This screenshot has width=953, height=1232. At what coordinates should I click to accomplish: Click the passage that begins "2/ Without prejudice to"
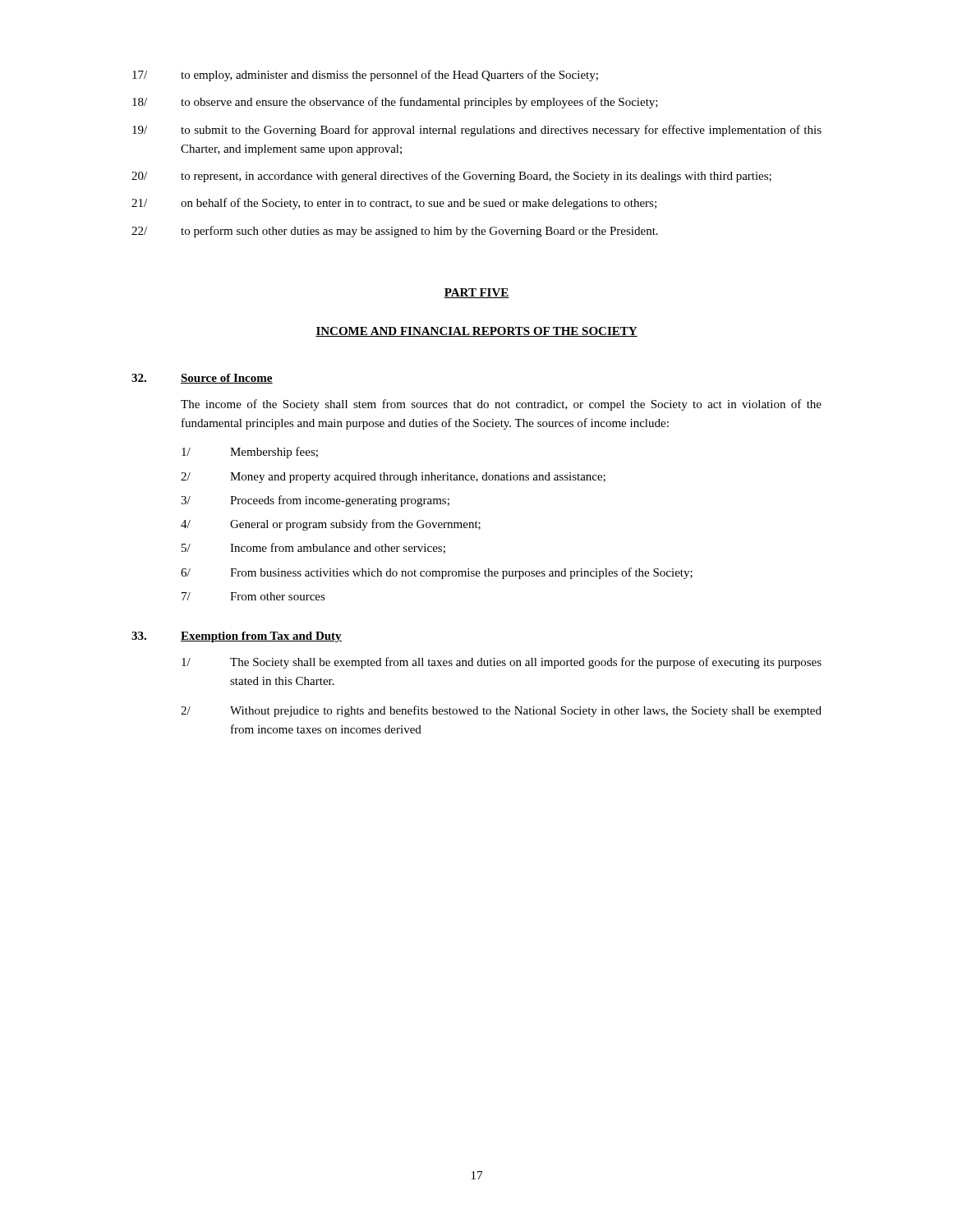pyautogui.click(x=501, y=720)
